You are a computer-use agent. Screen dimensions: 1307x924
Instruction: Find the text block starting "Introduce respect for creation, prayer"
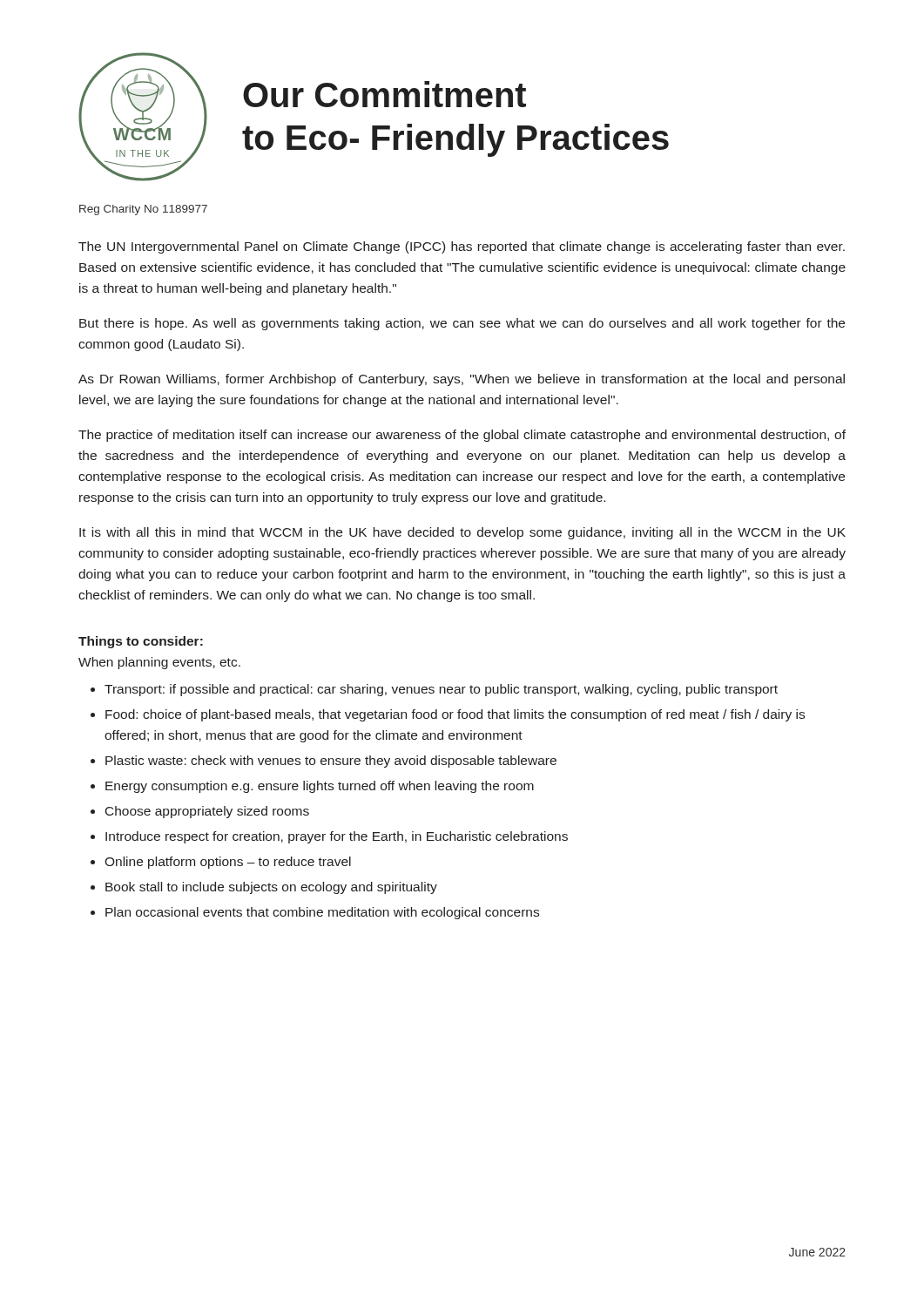[336, 836]
